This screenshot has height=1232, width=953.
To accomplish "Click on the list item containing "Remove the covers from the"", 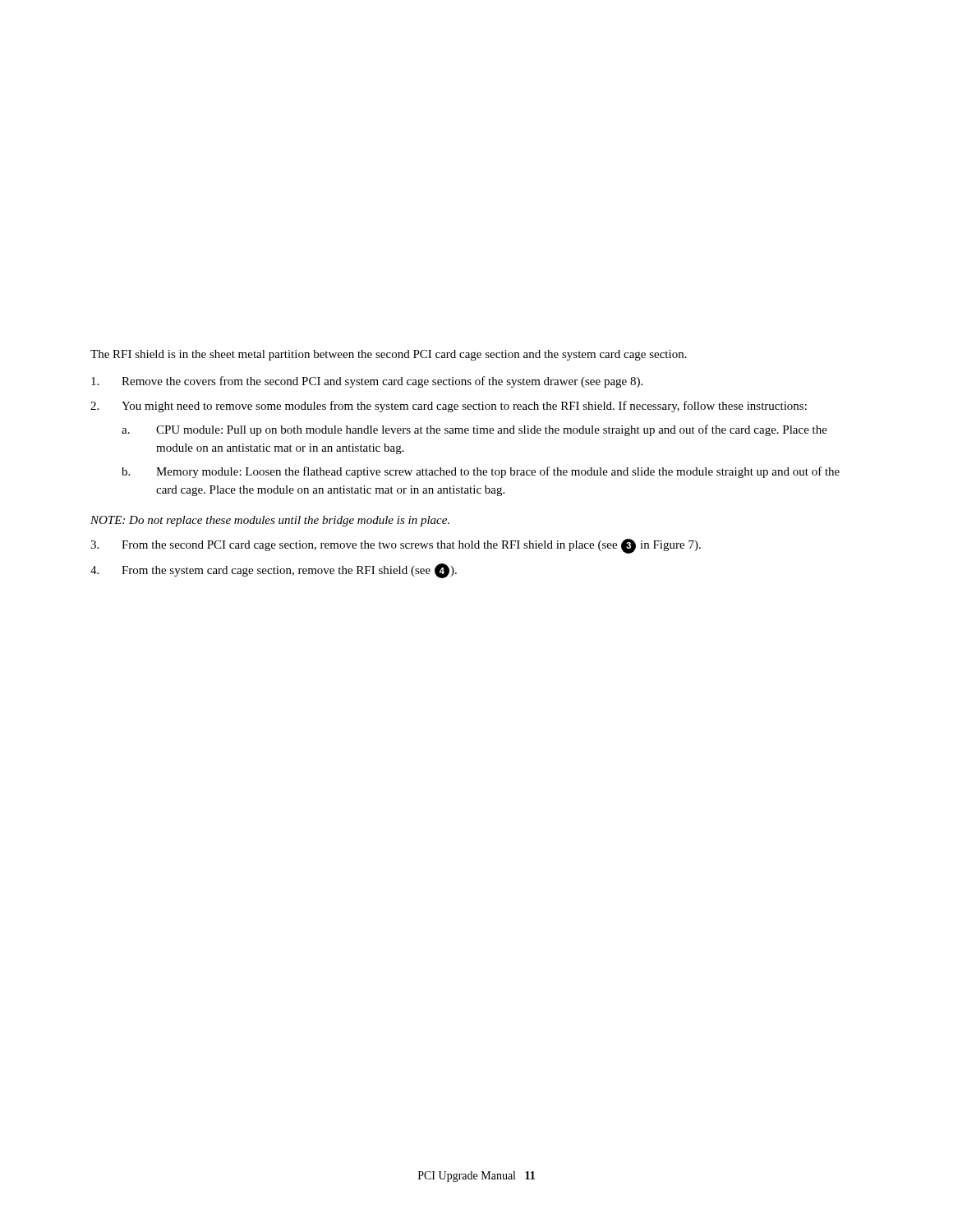I will 476,381.
